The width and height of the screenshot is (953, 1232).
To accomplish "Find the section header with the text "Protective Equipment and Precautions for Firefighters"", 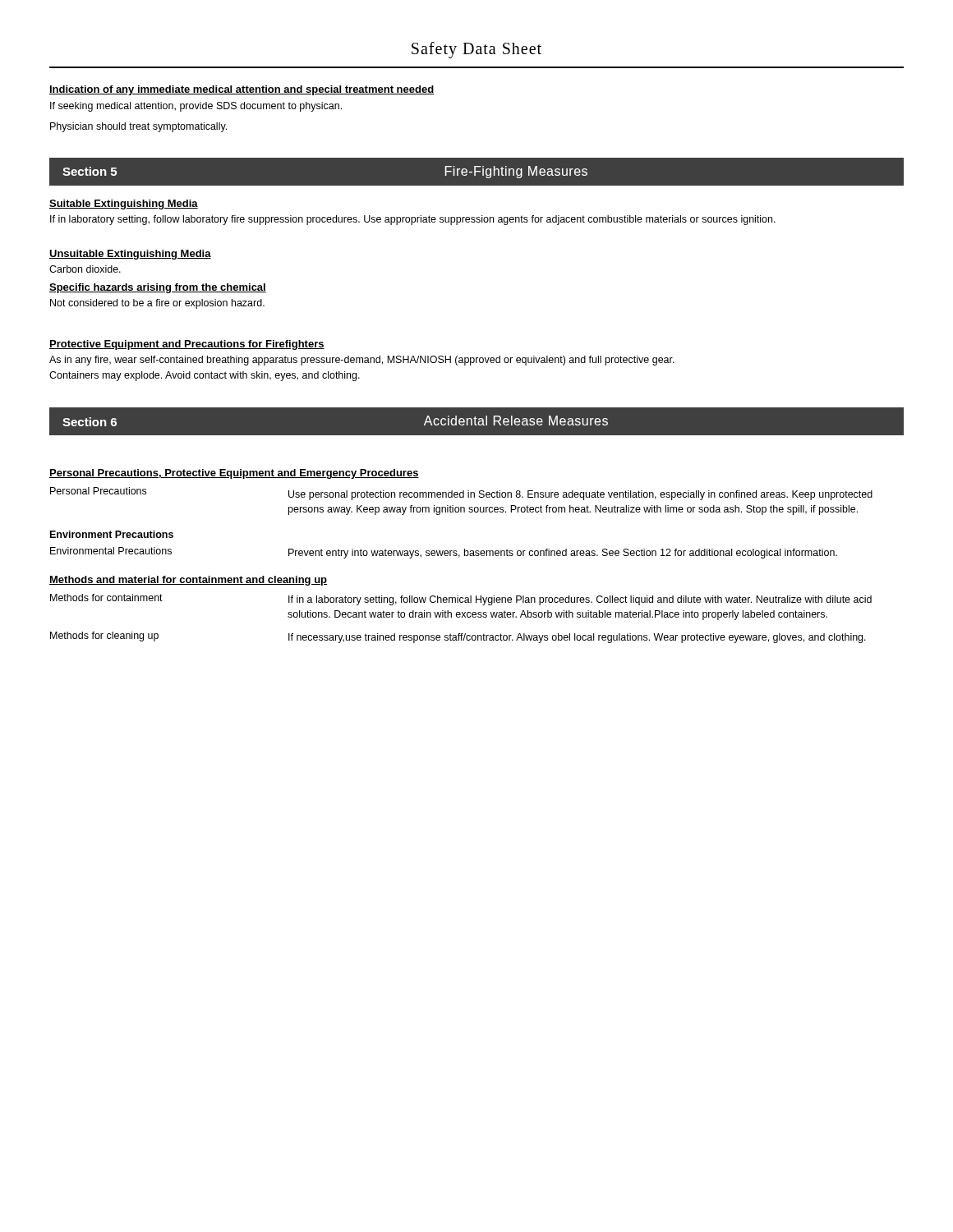I will 187,343.
